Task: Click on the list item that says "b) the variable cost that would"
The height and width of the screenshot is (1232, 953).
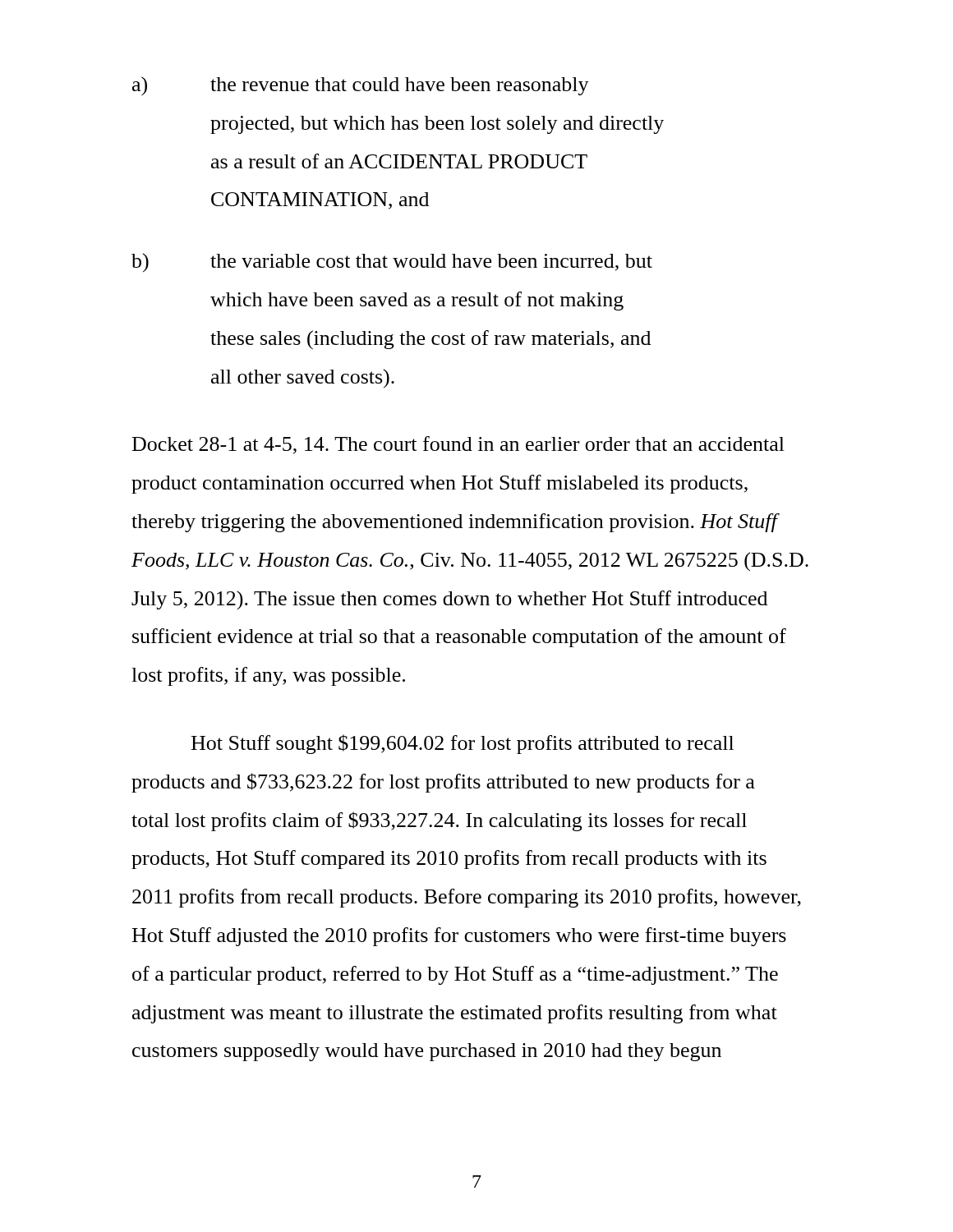Action: [392, 262]
